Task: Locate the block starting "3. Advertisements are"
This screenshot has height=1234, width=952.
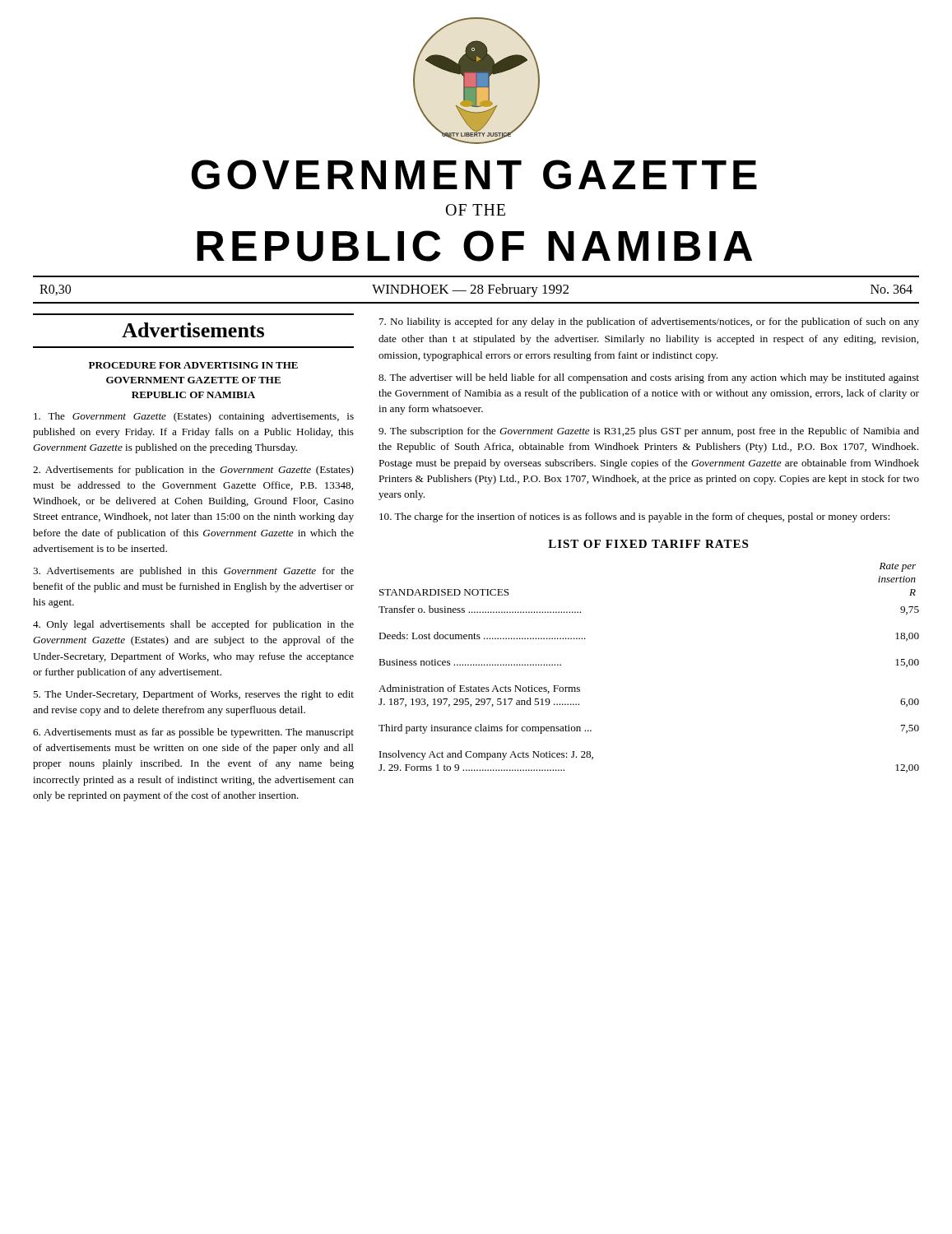Action: pos(193,586)
